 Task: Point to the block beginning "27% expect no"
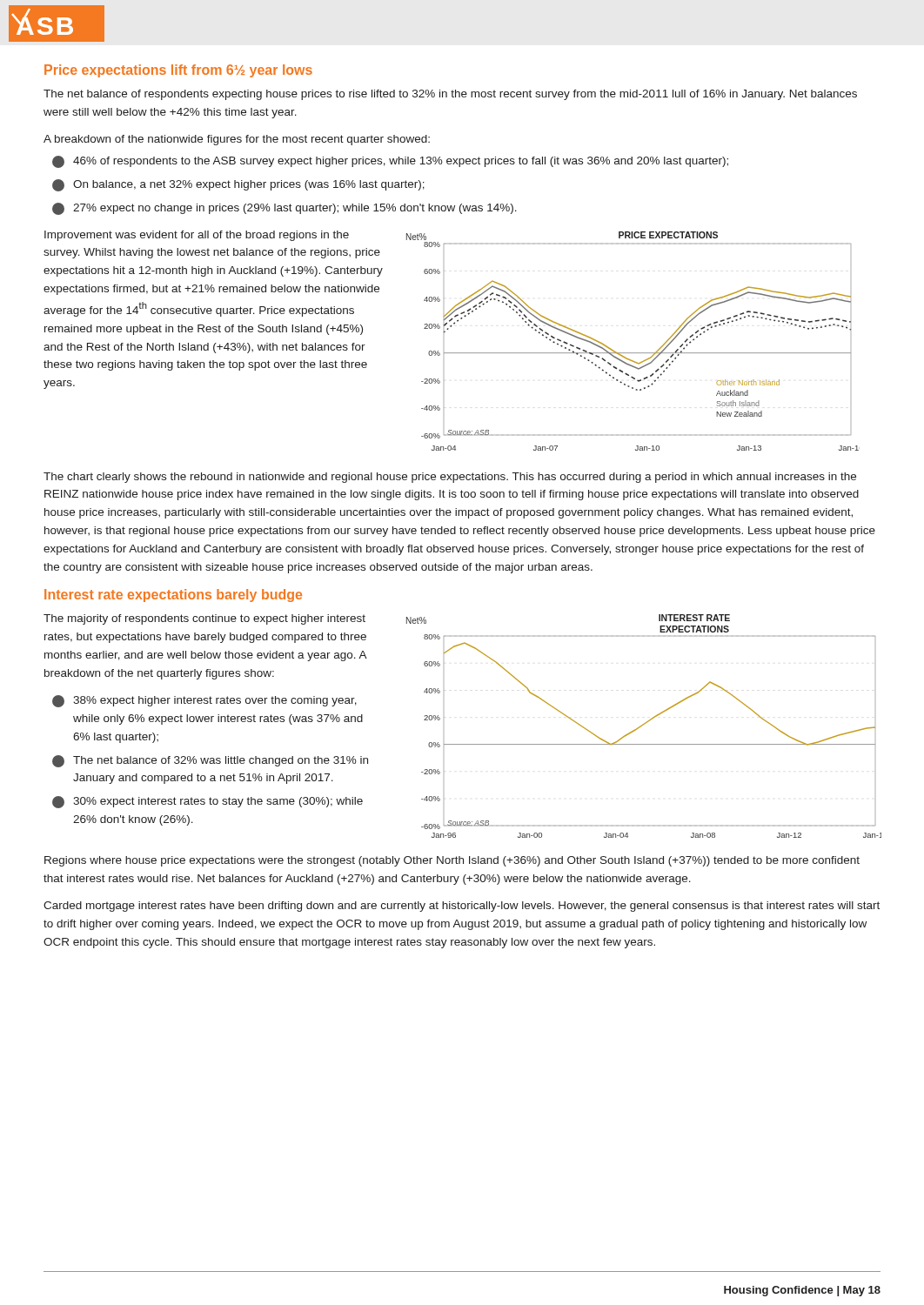(x=285, y=208)
